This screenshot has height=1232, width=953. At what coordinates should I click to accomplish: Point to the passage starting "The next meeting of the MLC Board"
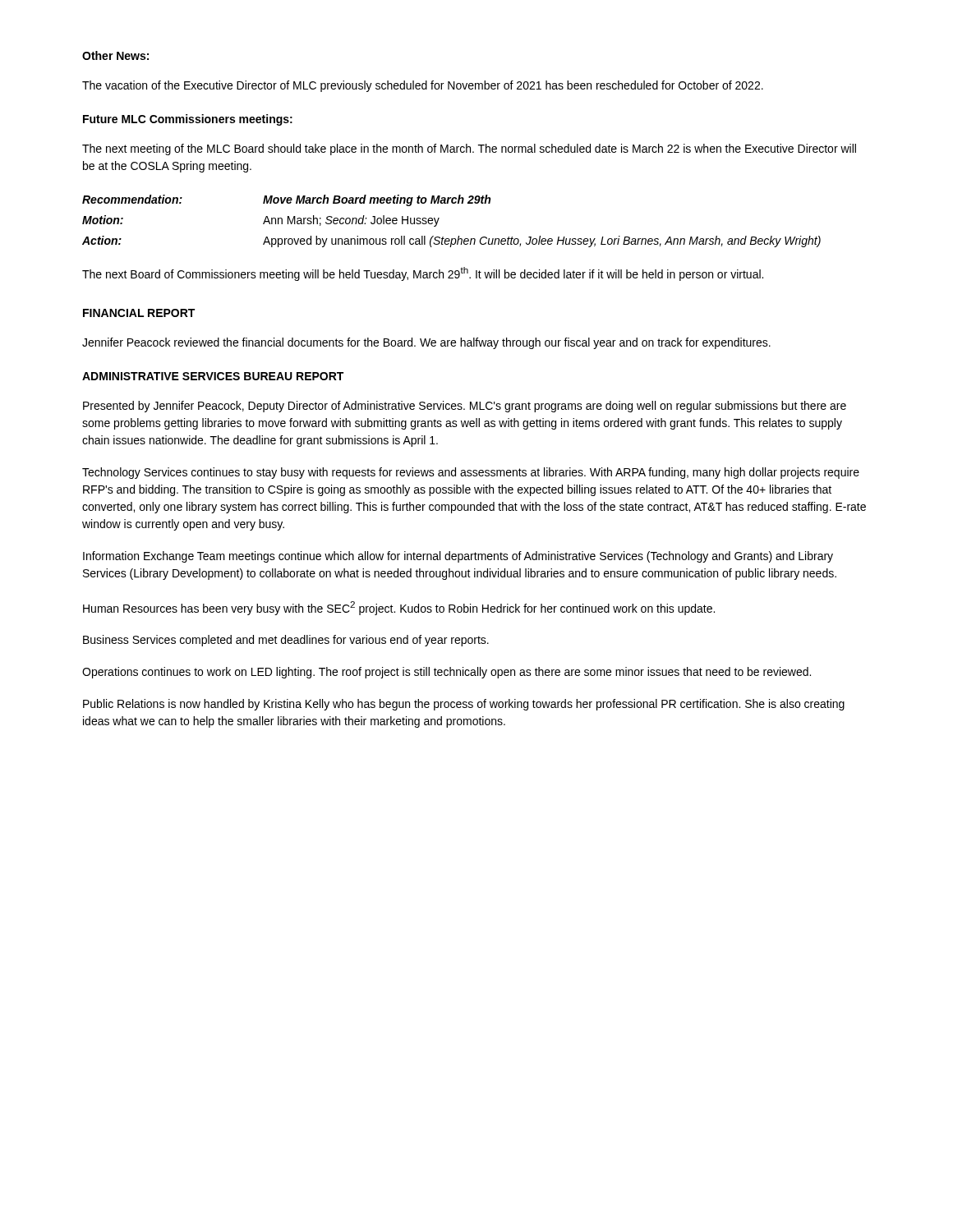coord(476,158)
